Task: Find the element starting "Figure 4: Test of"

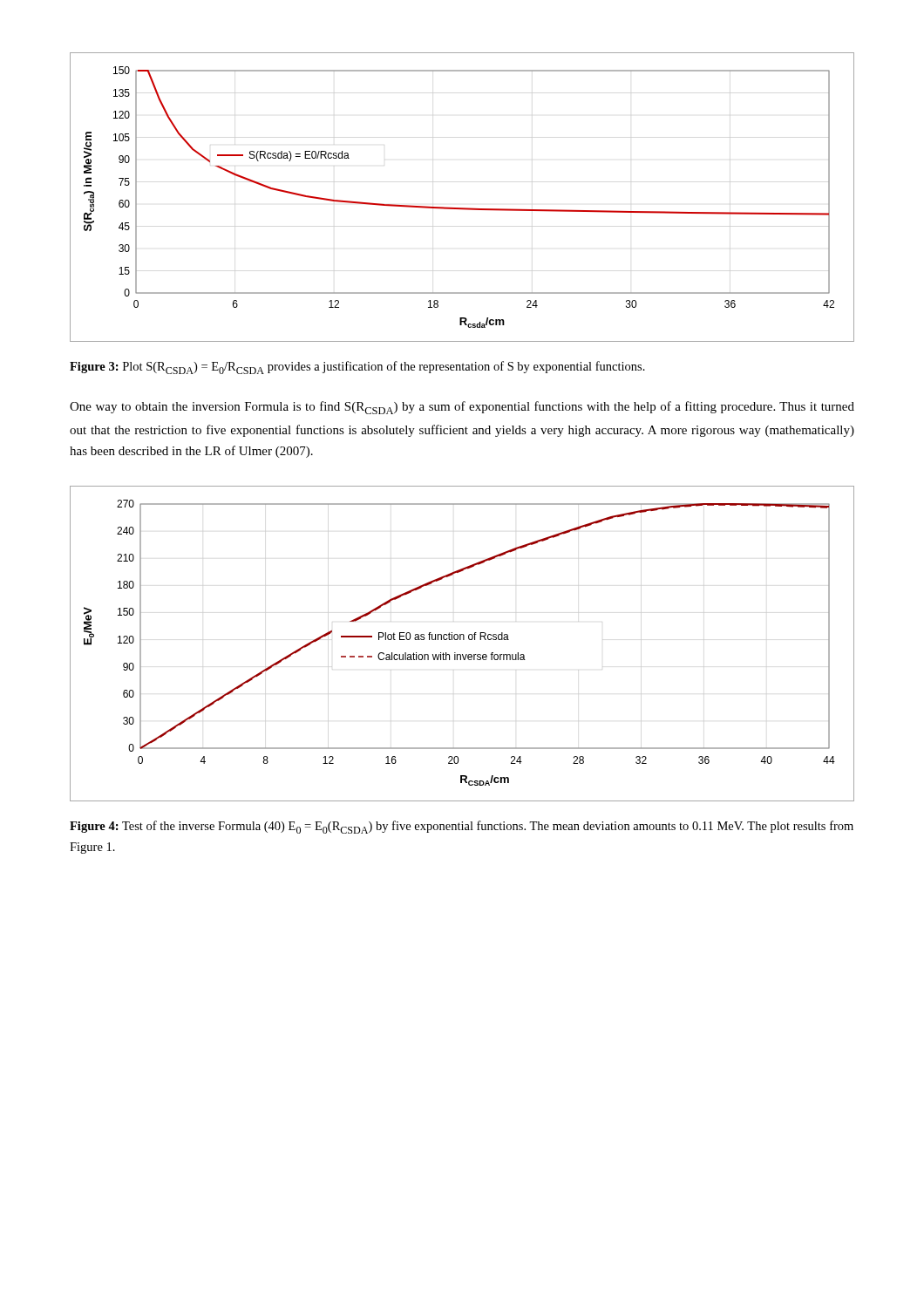Action: [462, 837]
